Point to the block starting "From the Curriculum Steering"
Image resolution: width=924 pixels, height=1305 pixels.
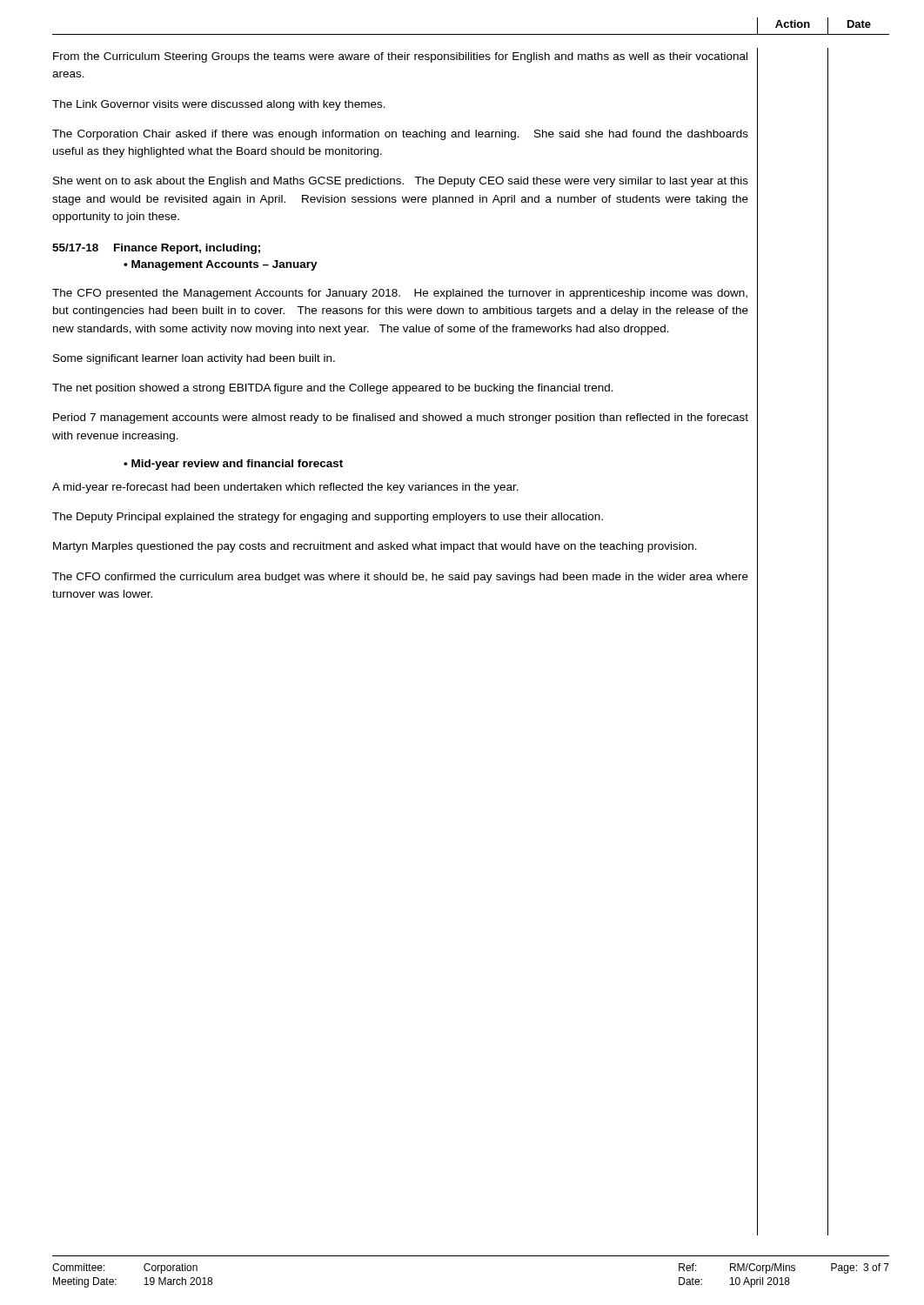click(400, 65)
